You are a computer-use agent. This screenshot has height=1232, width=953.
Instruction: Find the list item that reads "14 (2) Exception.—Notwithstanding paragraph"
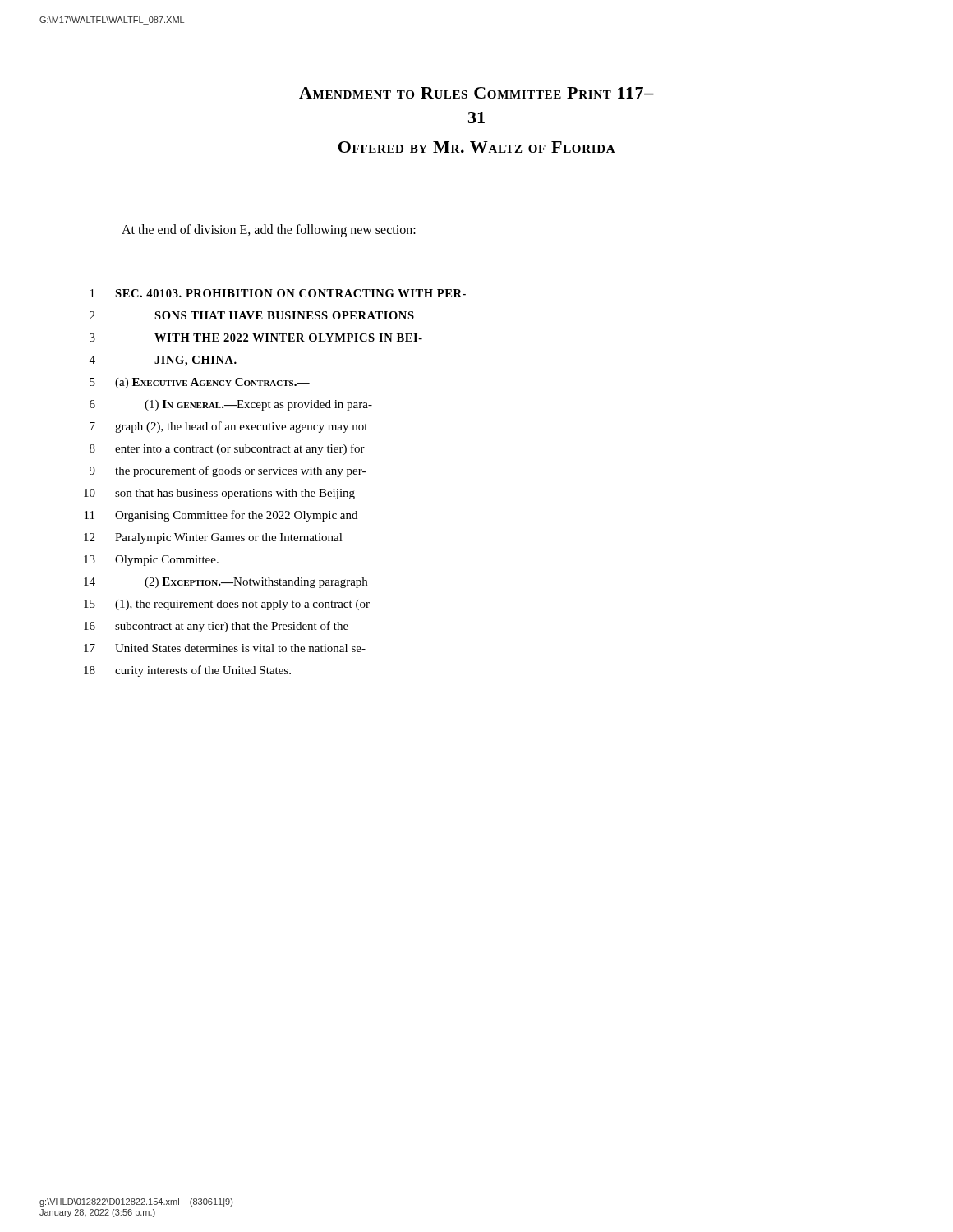coord(226,583)
